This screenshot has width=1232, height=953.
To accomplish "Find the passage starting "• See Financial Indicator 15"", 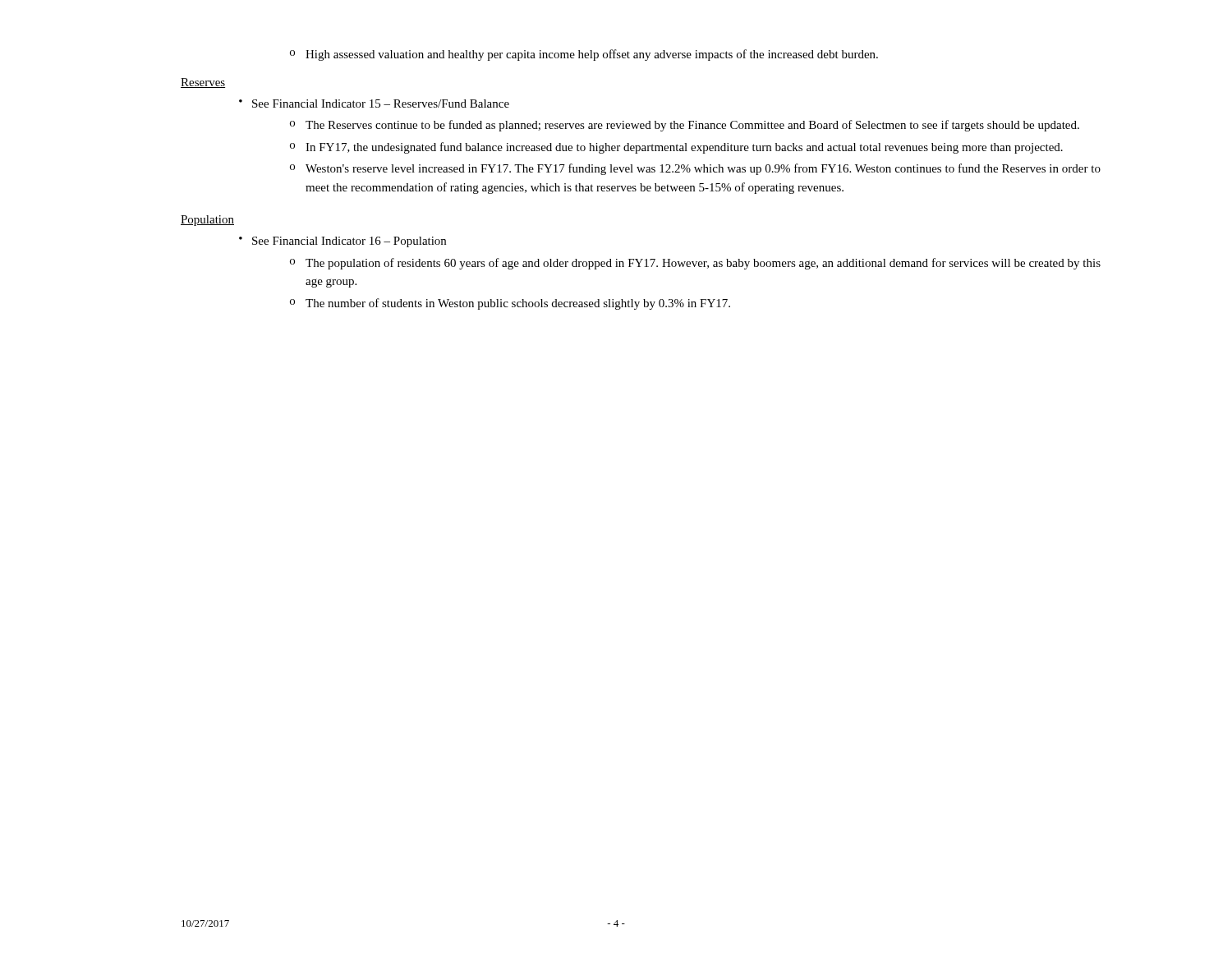I will point(374,104).
